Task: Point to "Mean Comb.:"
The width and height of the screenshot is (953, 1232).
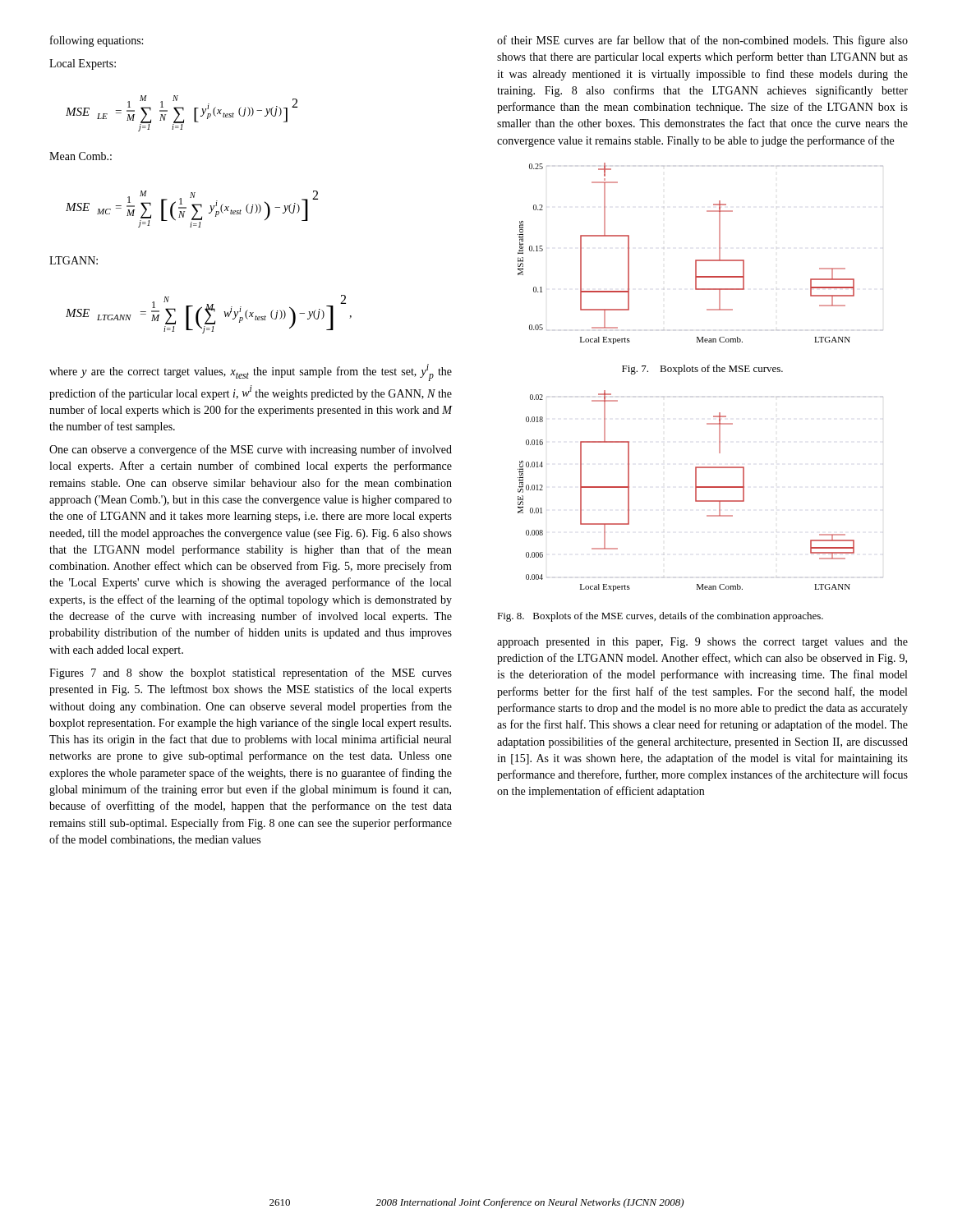Action: 81,156
